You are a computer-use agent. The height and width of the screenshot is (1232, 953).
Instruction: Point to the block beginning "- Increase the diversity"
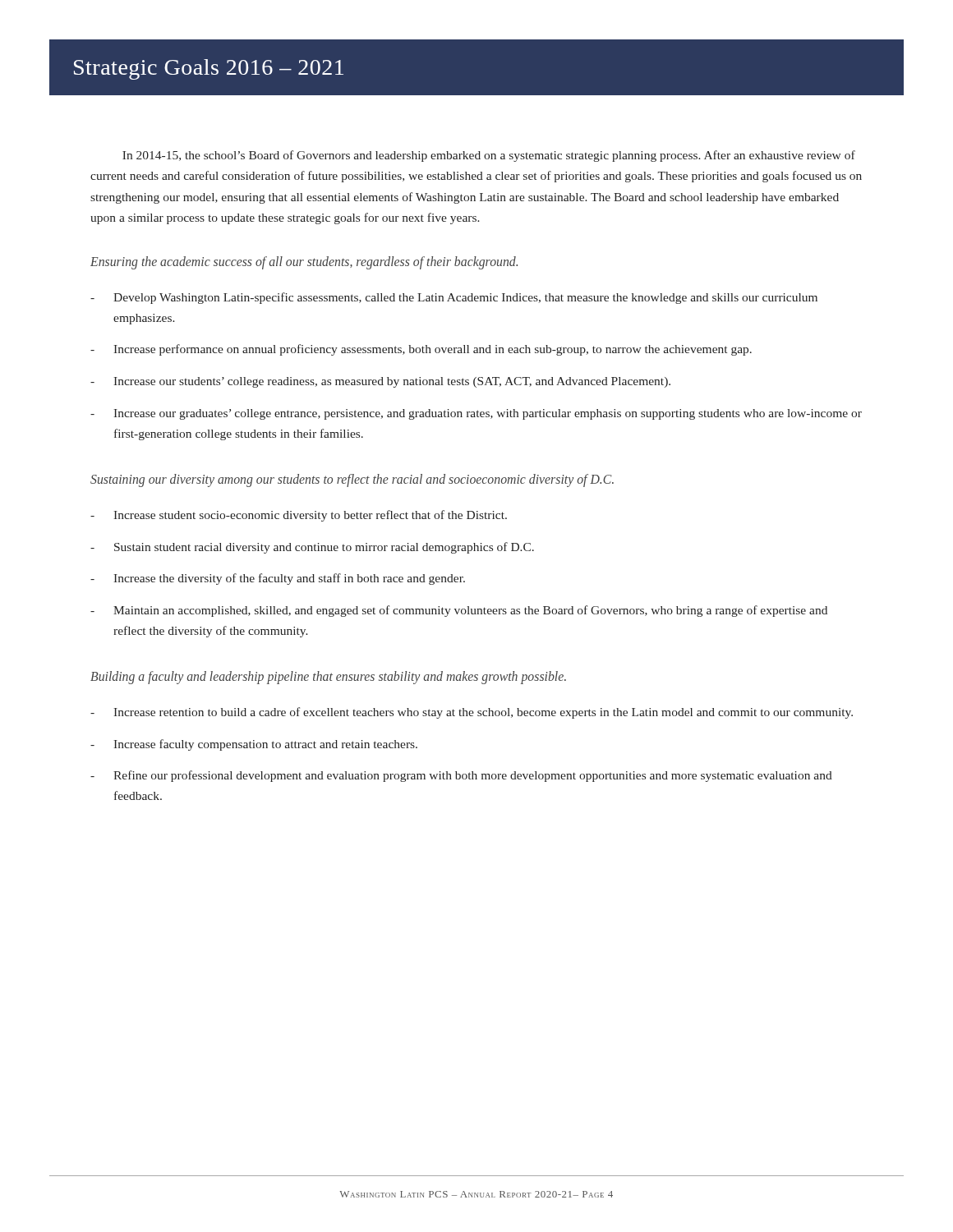476,579
